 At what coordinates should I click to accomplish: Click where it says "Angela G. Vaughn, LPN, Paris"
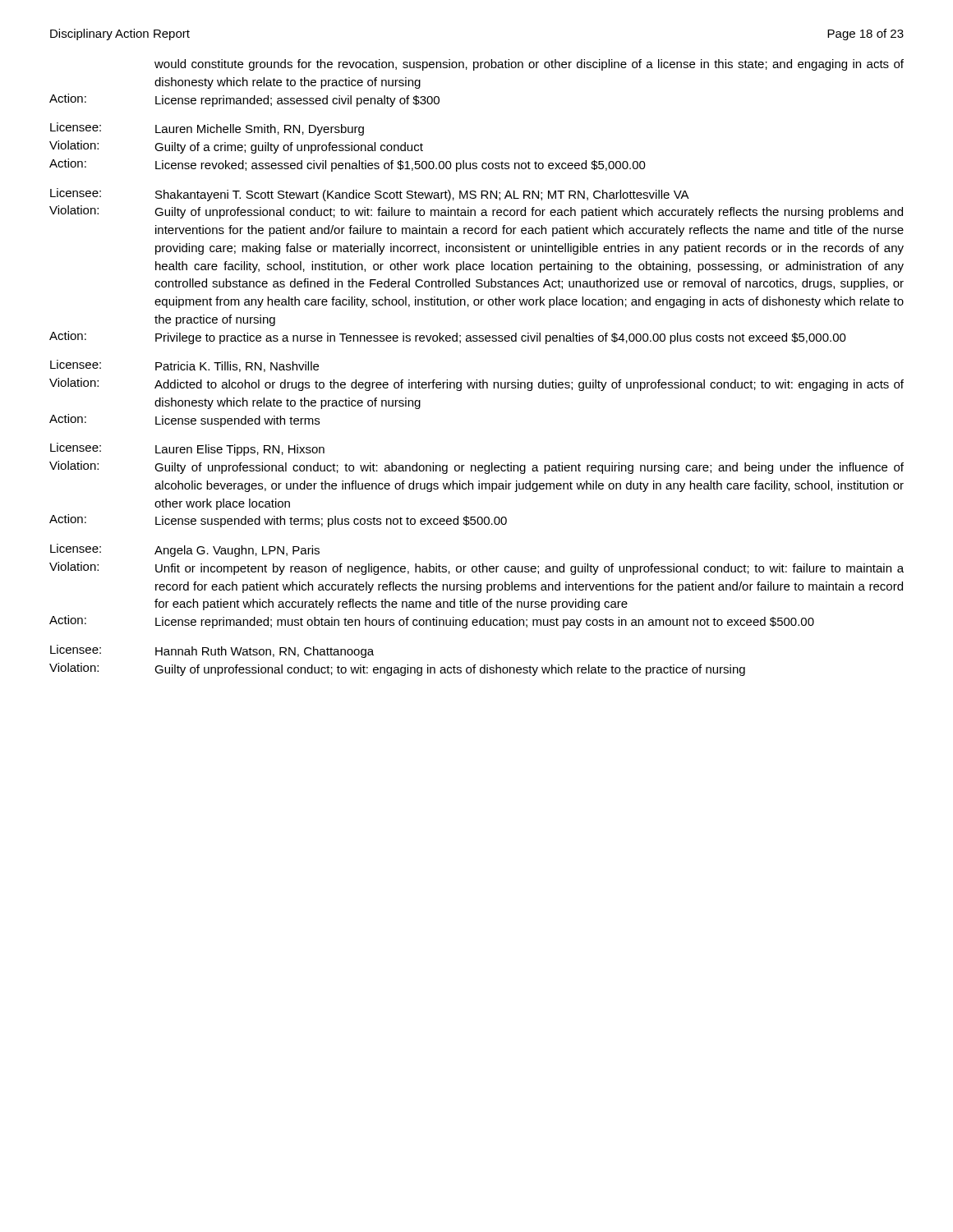tap(237, 550)
